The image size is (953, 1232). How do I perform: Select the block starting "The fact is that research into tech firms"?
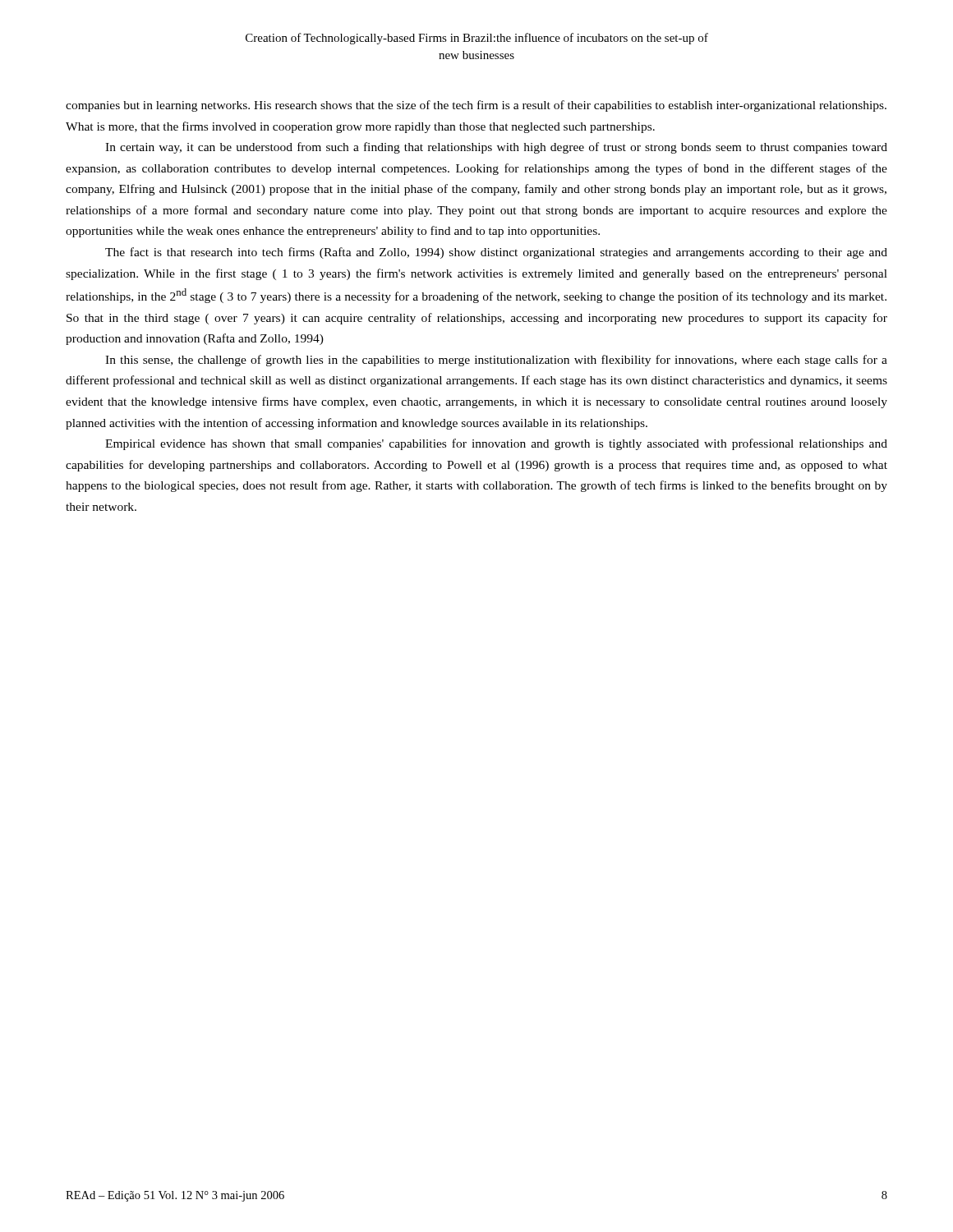tap(476, 295)
